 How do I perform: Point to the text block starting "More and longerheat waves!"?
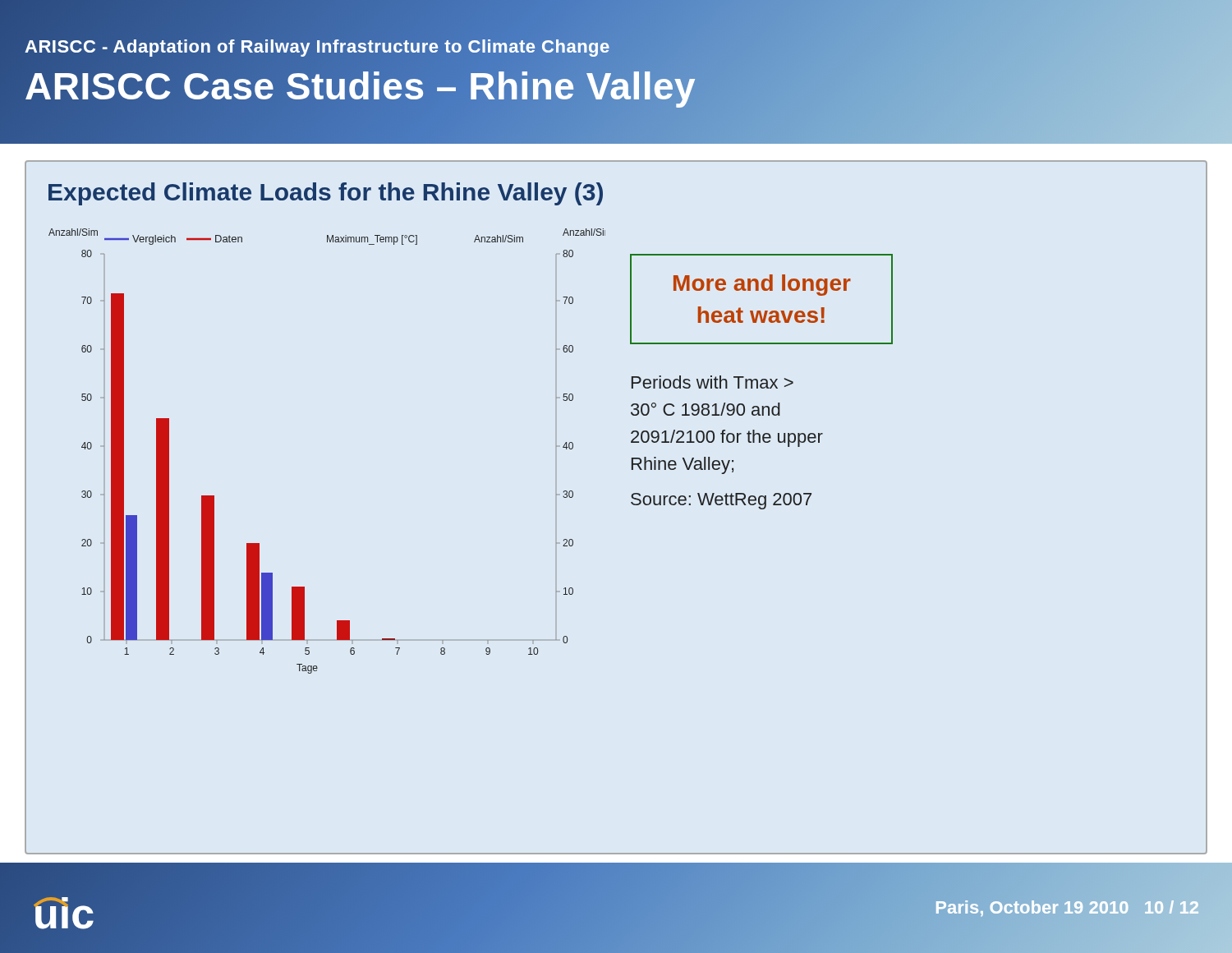point(761,299)
